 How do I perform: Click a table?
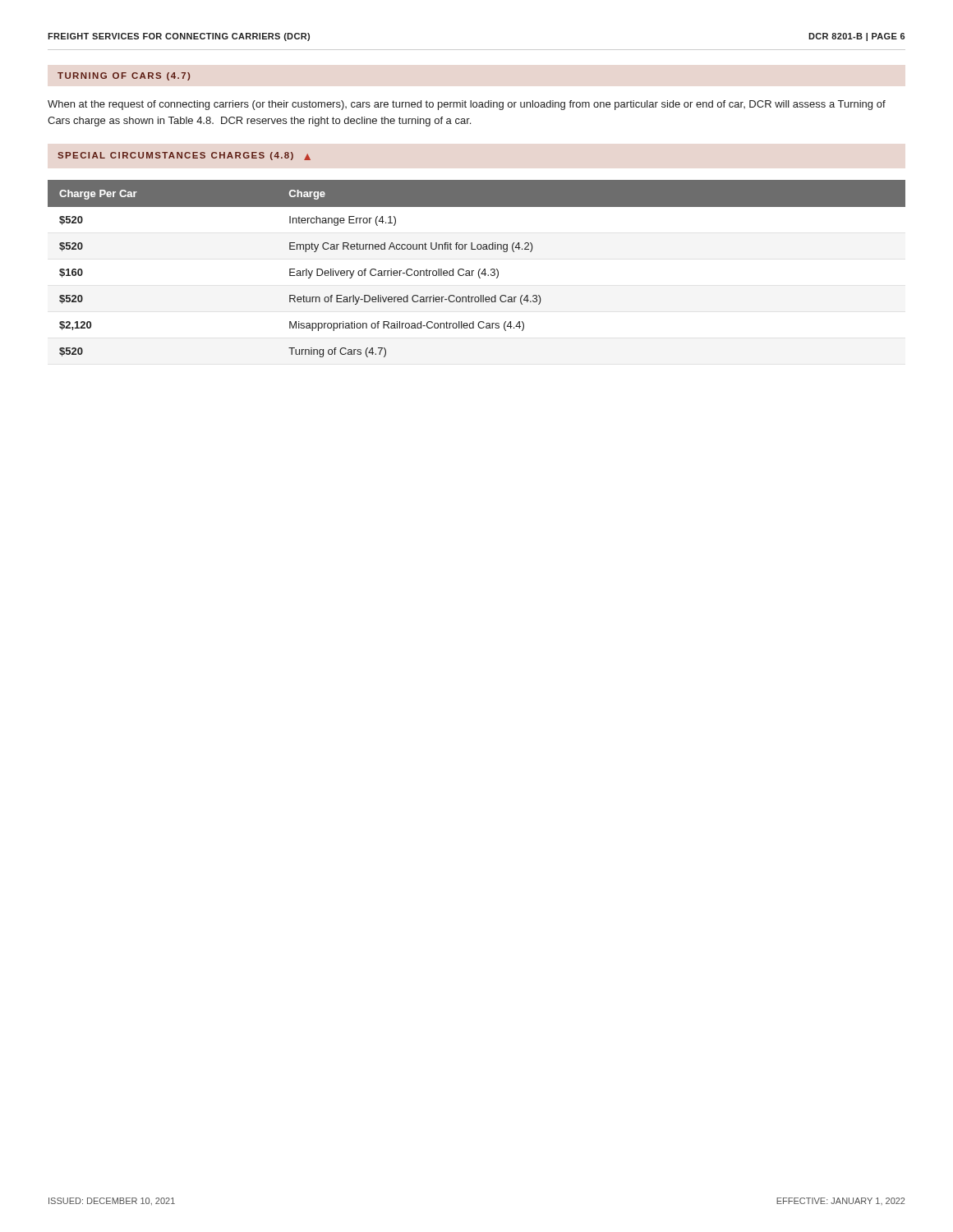tap(476, 273)
